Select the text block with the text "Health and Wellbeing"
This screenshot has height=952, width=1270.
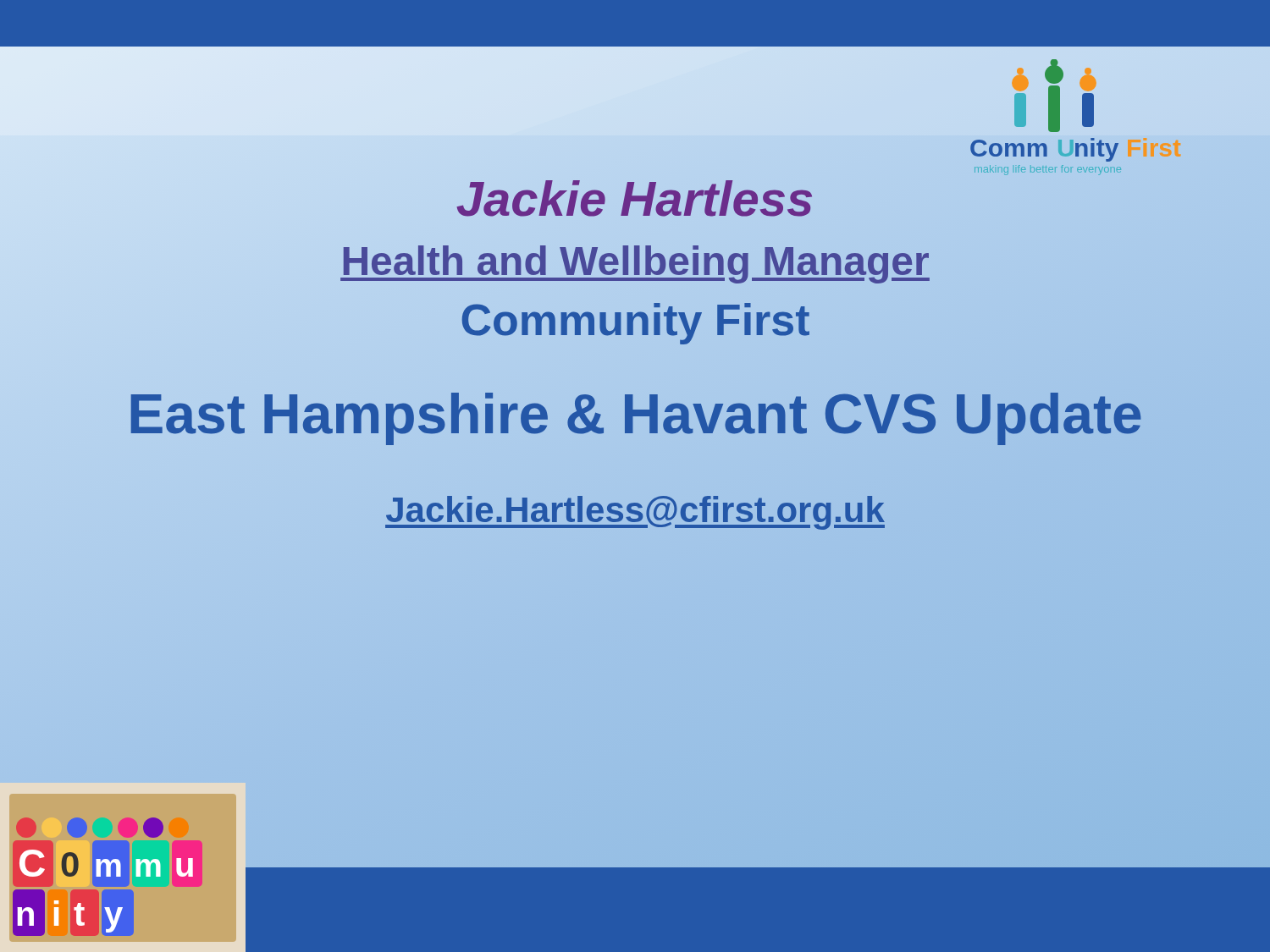coord(635,261)
